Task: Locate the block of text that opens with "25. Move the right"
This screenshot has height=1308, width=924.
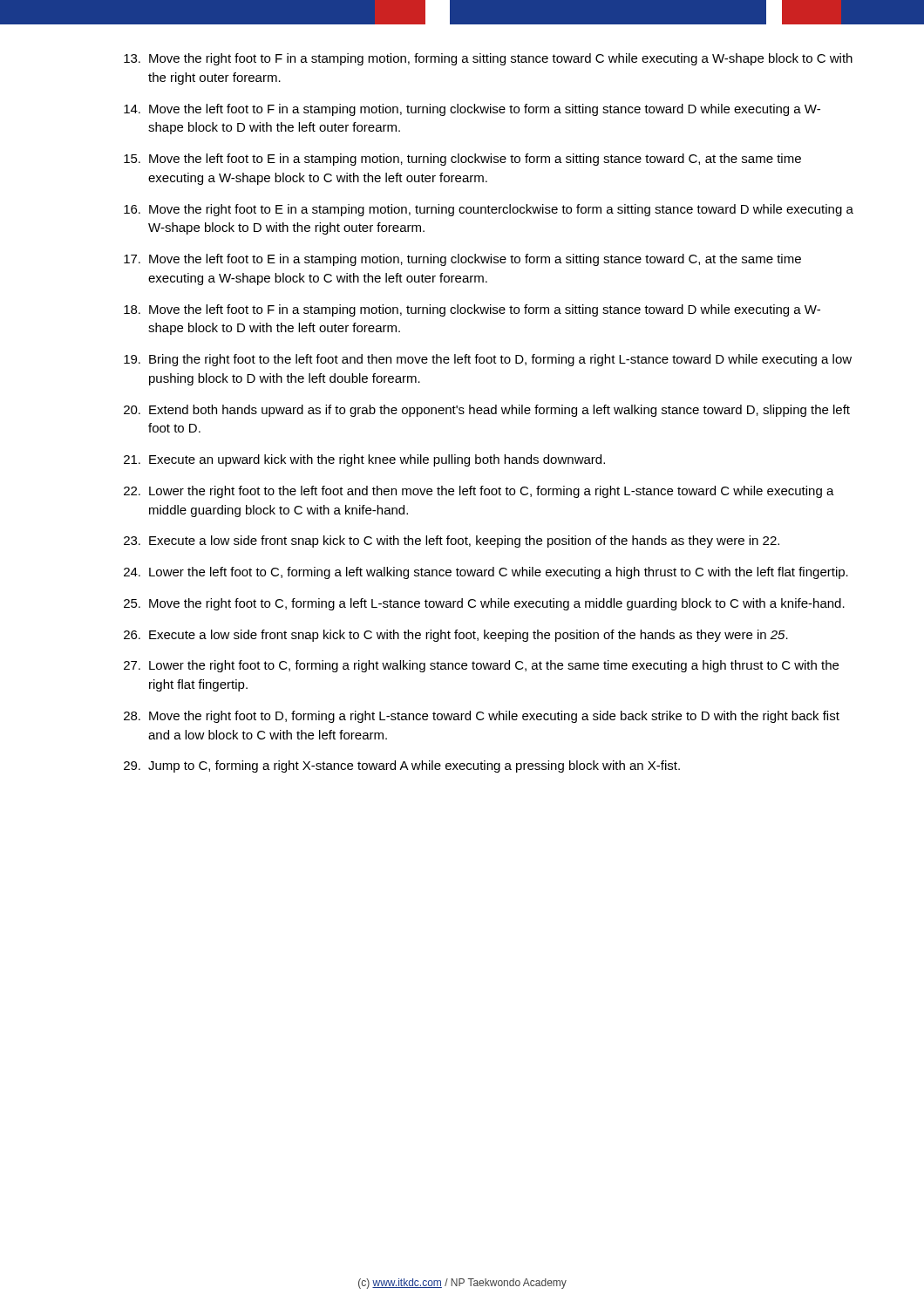Action: point(475,603)
